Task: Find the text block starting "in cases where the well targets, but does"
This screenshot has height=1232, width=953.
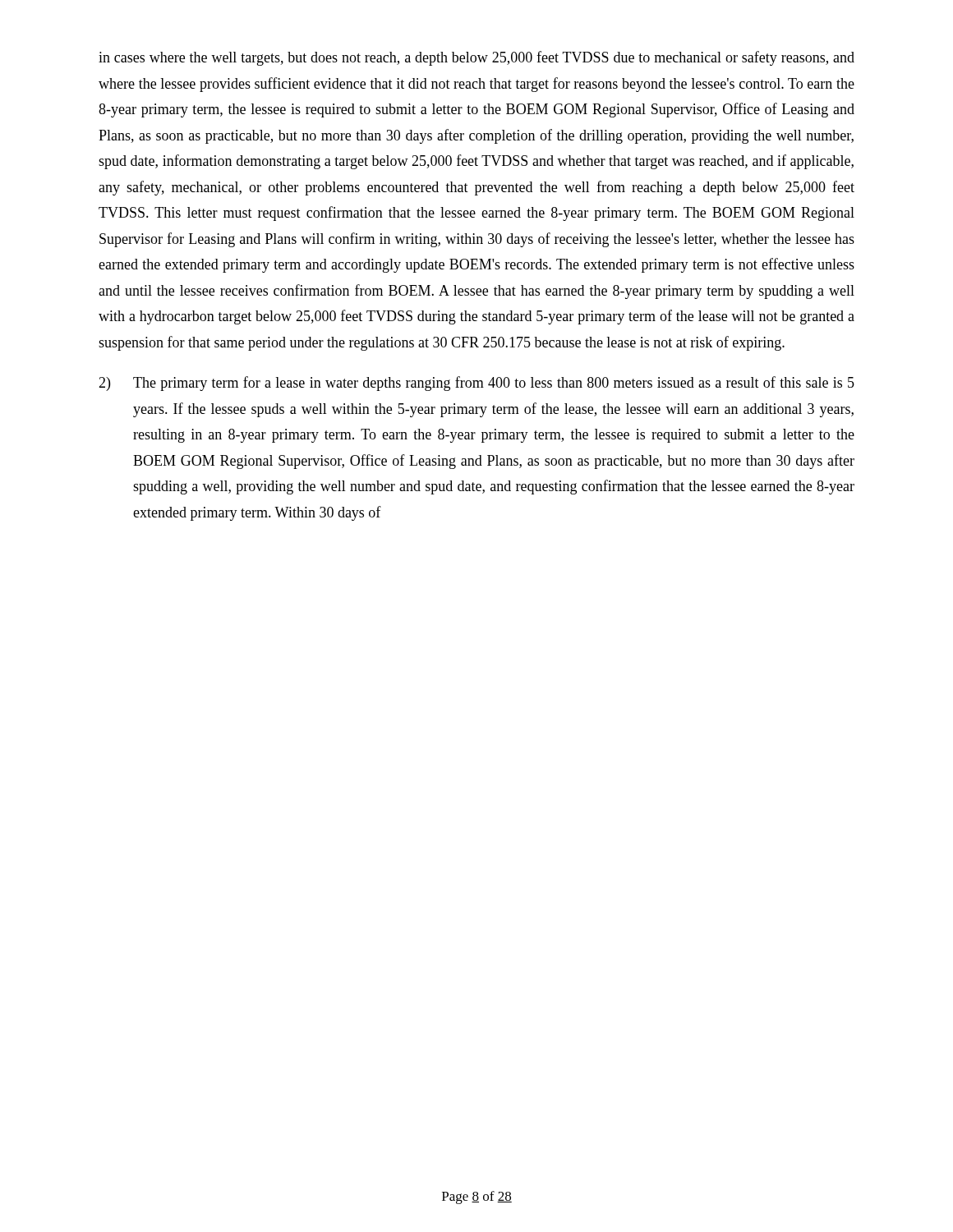Action: click(x=476, y=200)
